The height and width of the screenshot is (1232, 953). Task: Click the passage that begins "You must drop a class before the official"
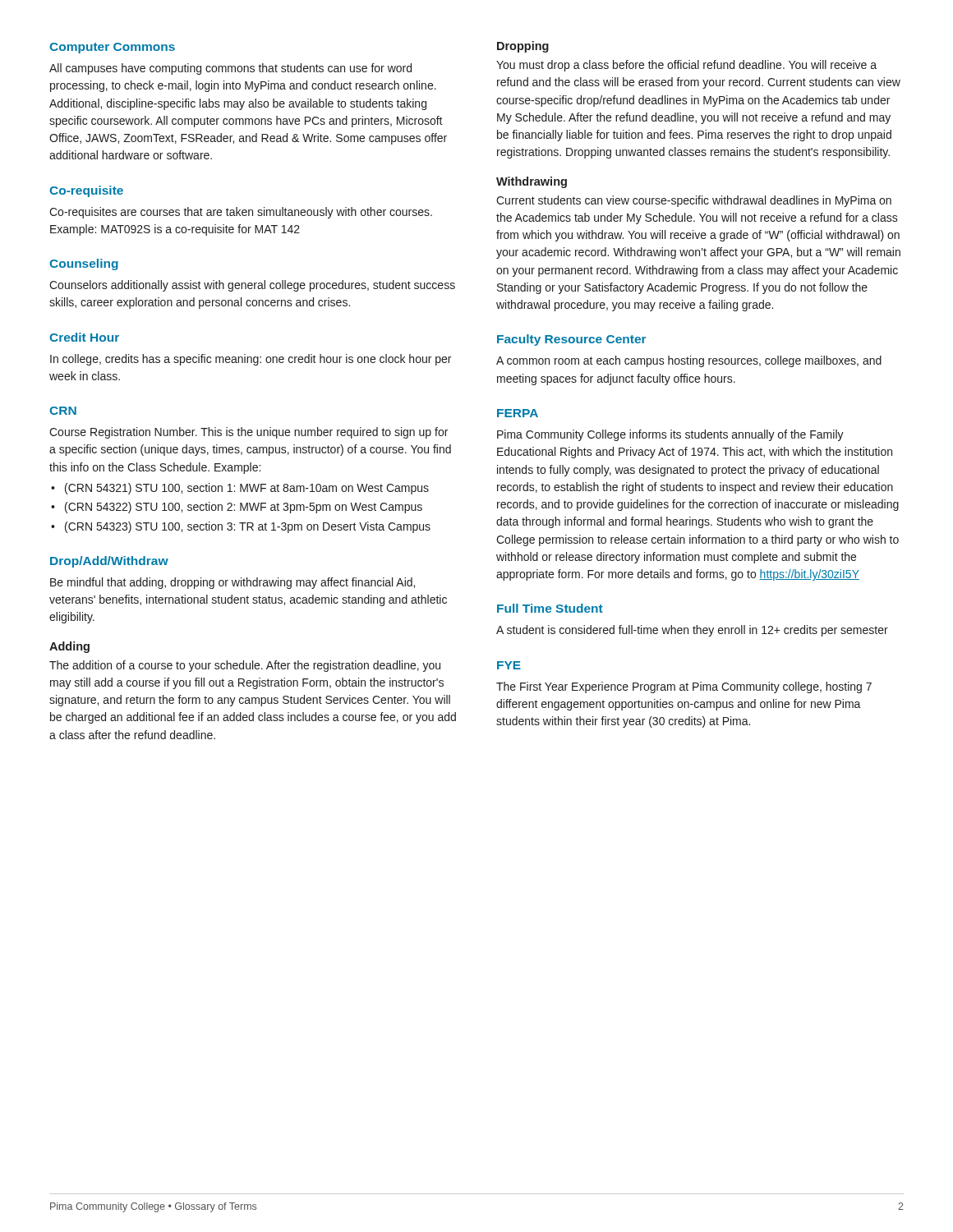click(698, 109)
